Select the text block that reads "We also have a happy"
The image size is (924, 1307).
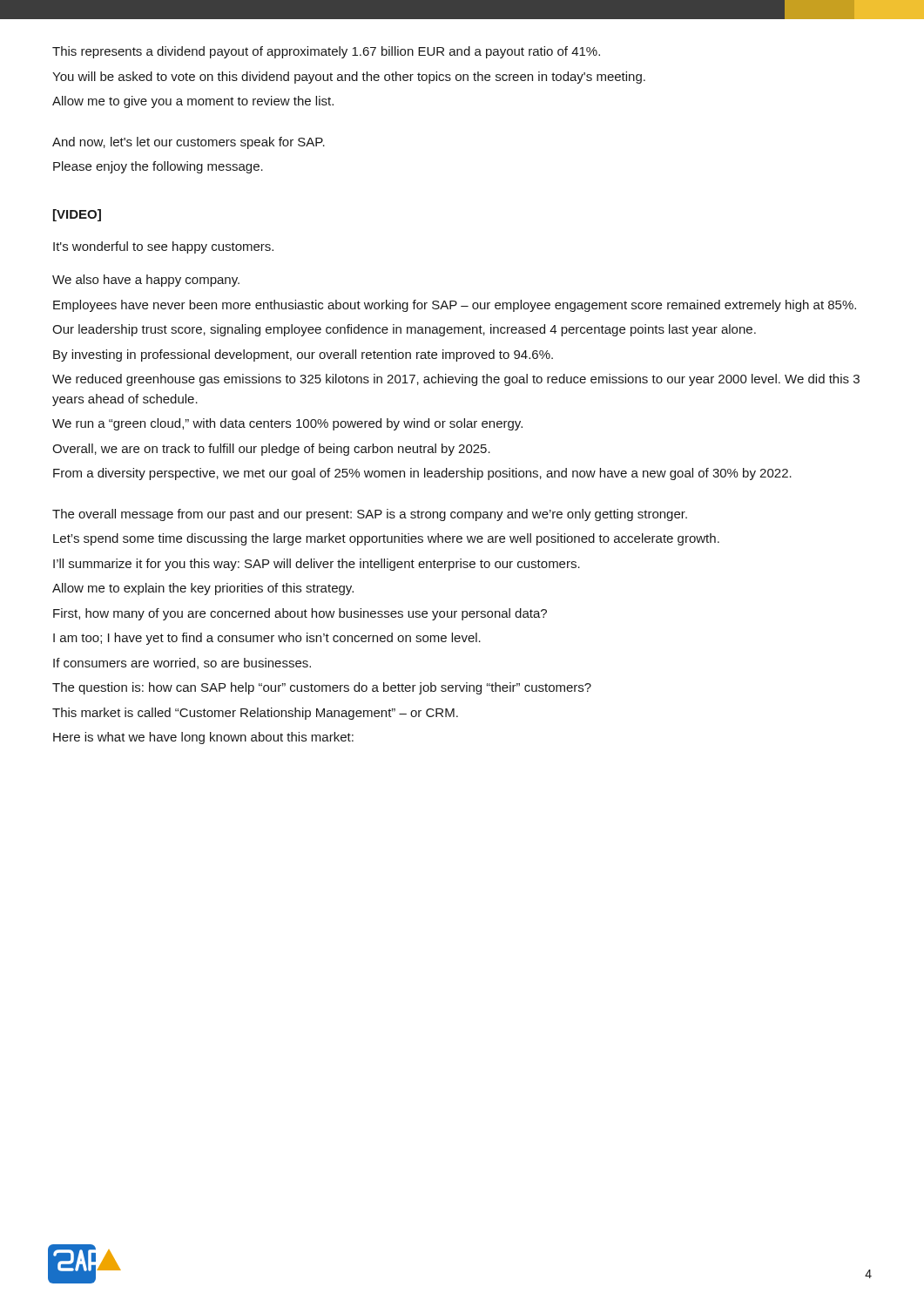point(146,279)
